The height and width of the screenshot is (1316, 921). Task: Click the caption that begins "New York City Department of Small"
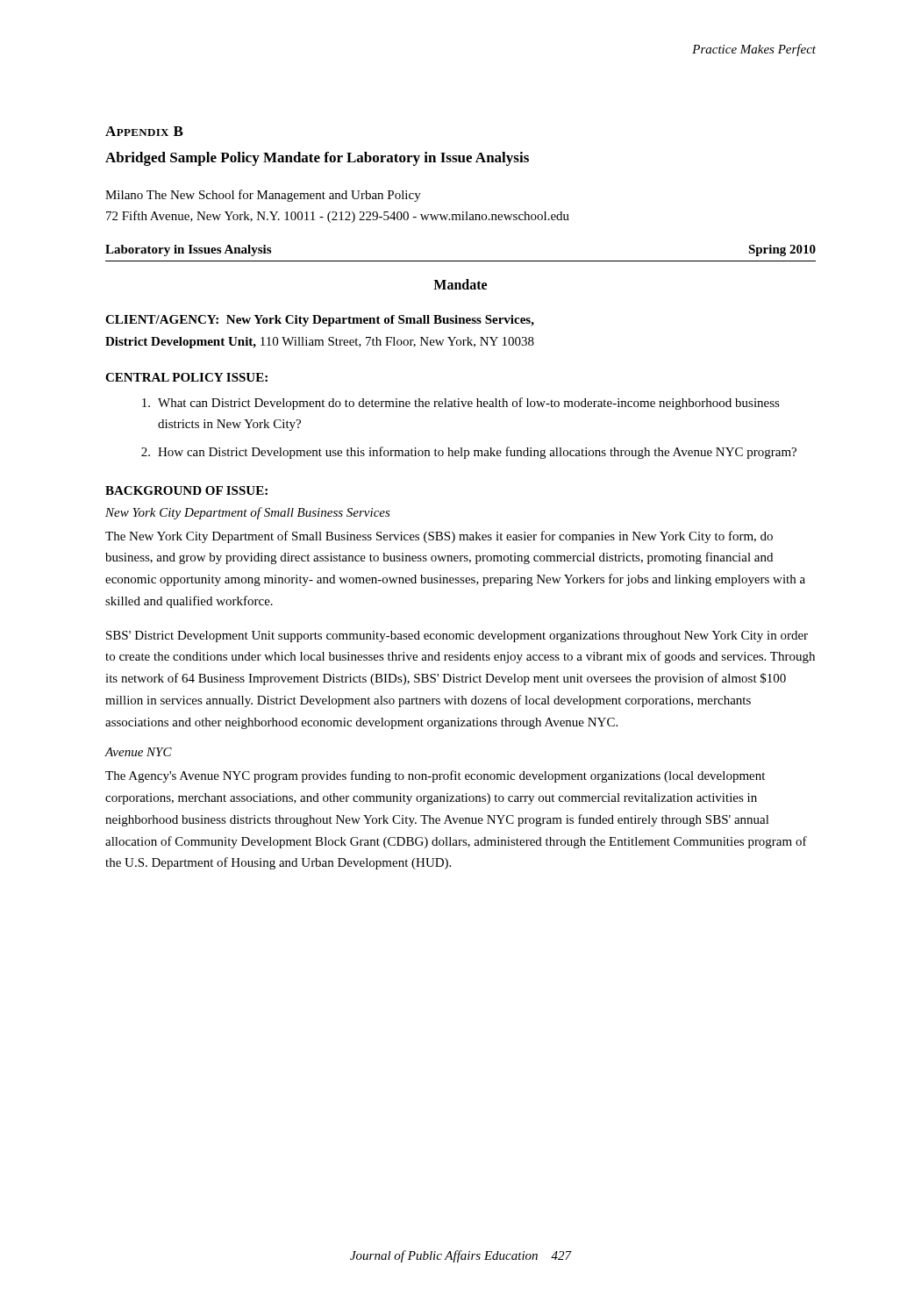248,512
